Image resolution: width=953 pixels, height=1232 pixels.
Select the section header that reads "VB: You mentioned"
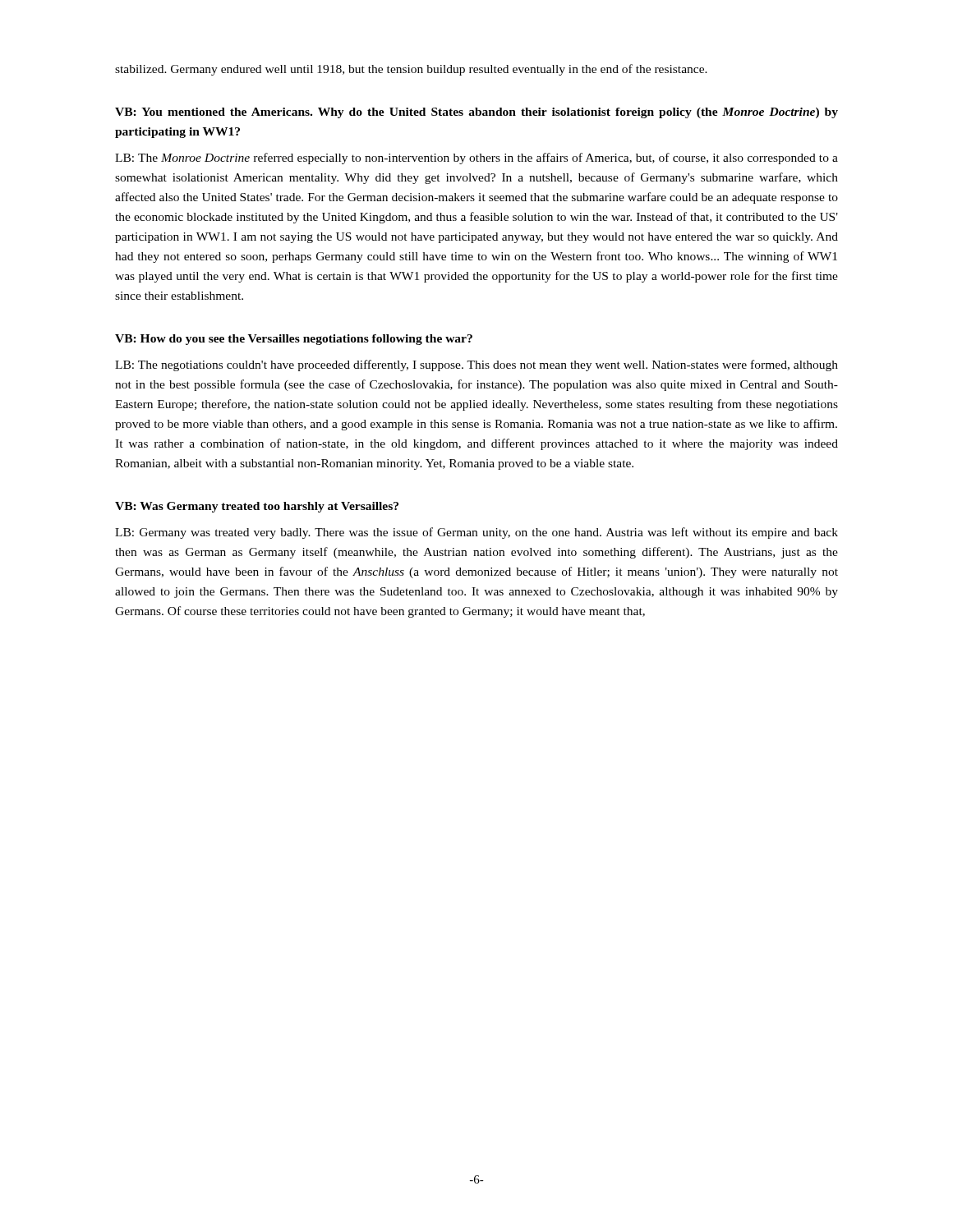(x=476, y=121)
